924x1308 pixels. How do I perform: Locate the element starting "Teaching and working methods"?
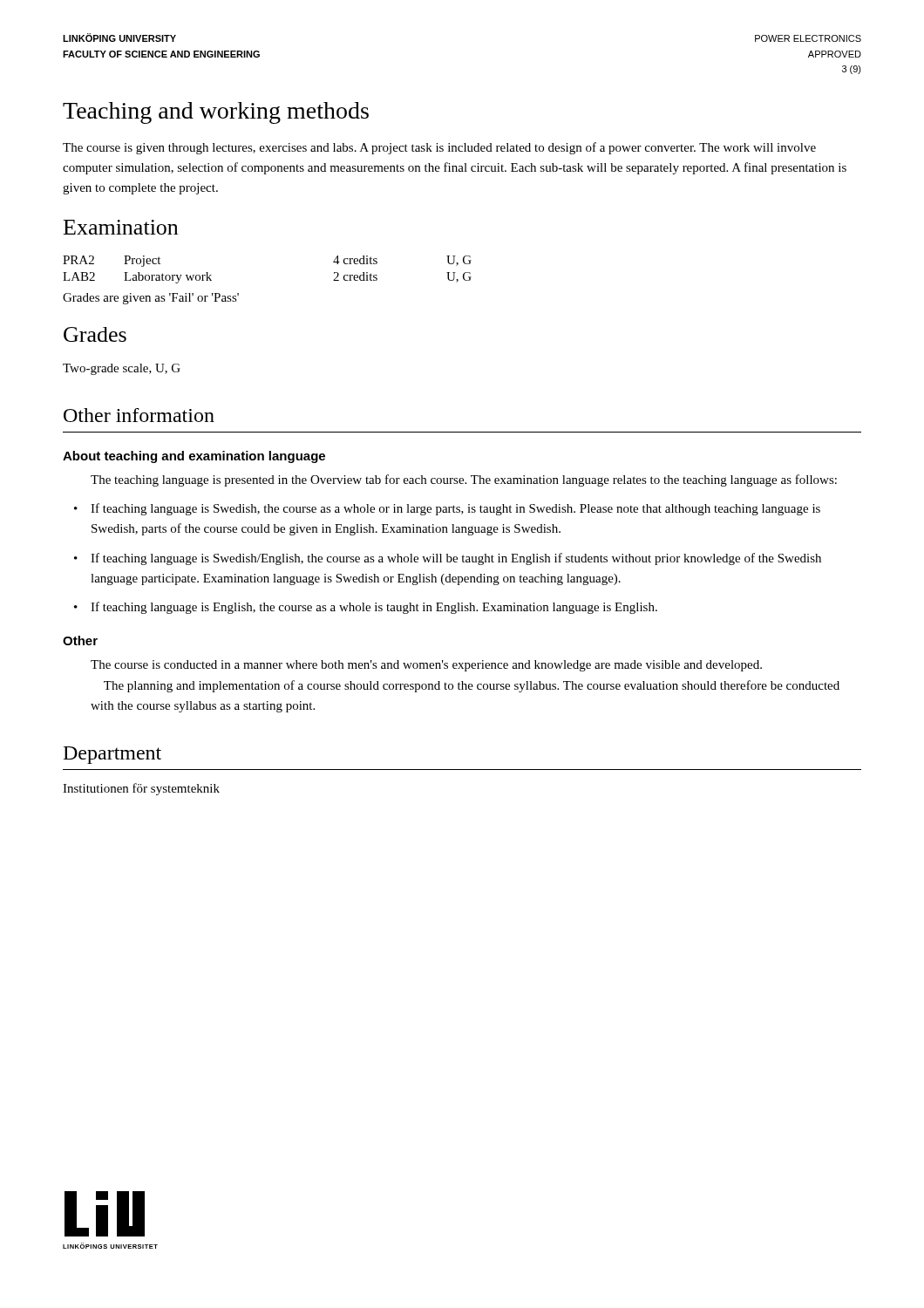(x=216, y=113)
